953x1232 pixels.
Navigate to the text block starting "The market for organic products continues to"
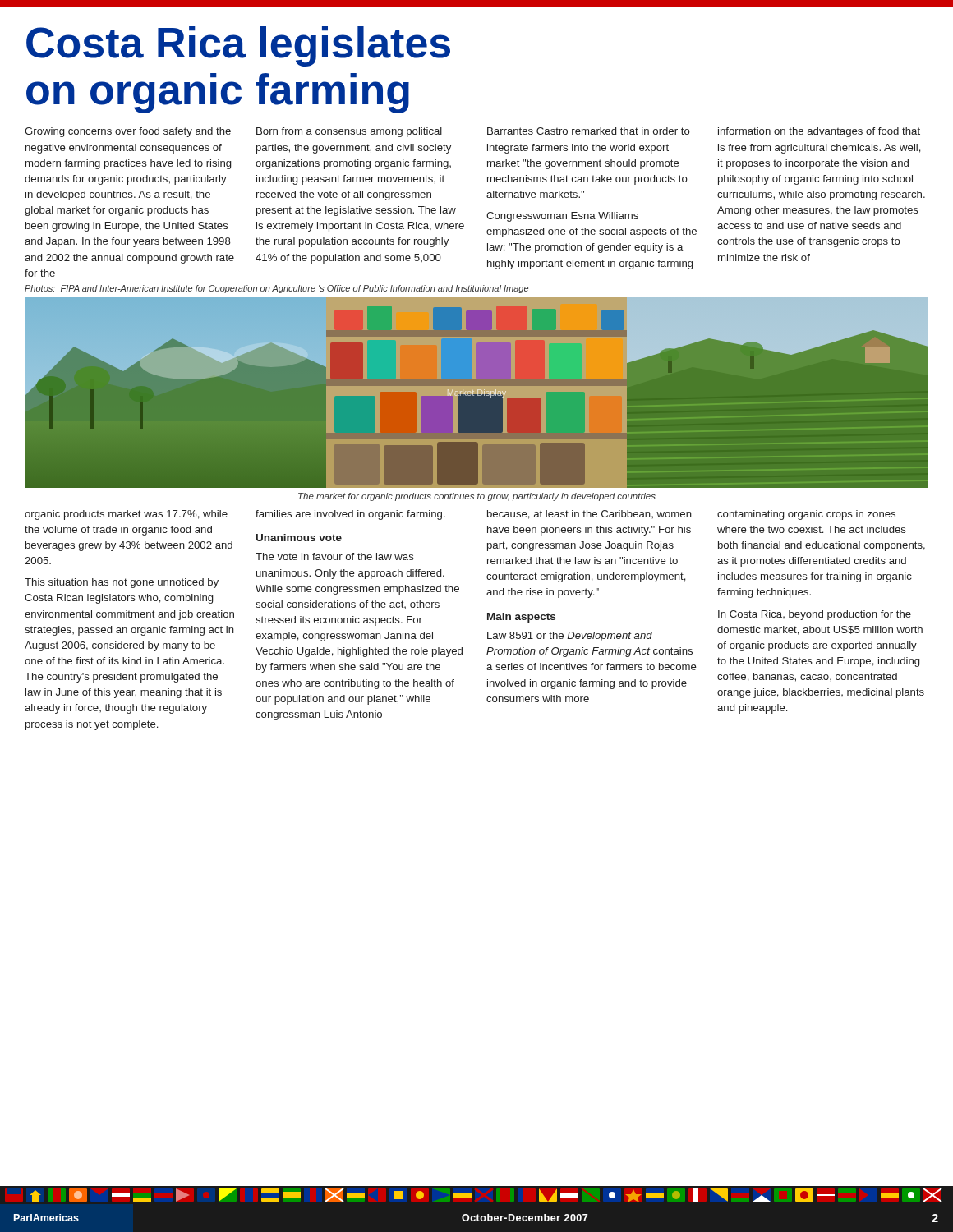476,496
